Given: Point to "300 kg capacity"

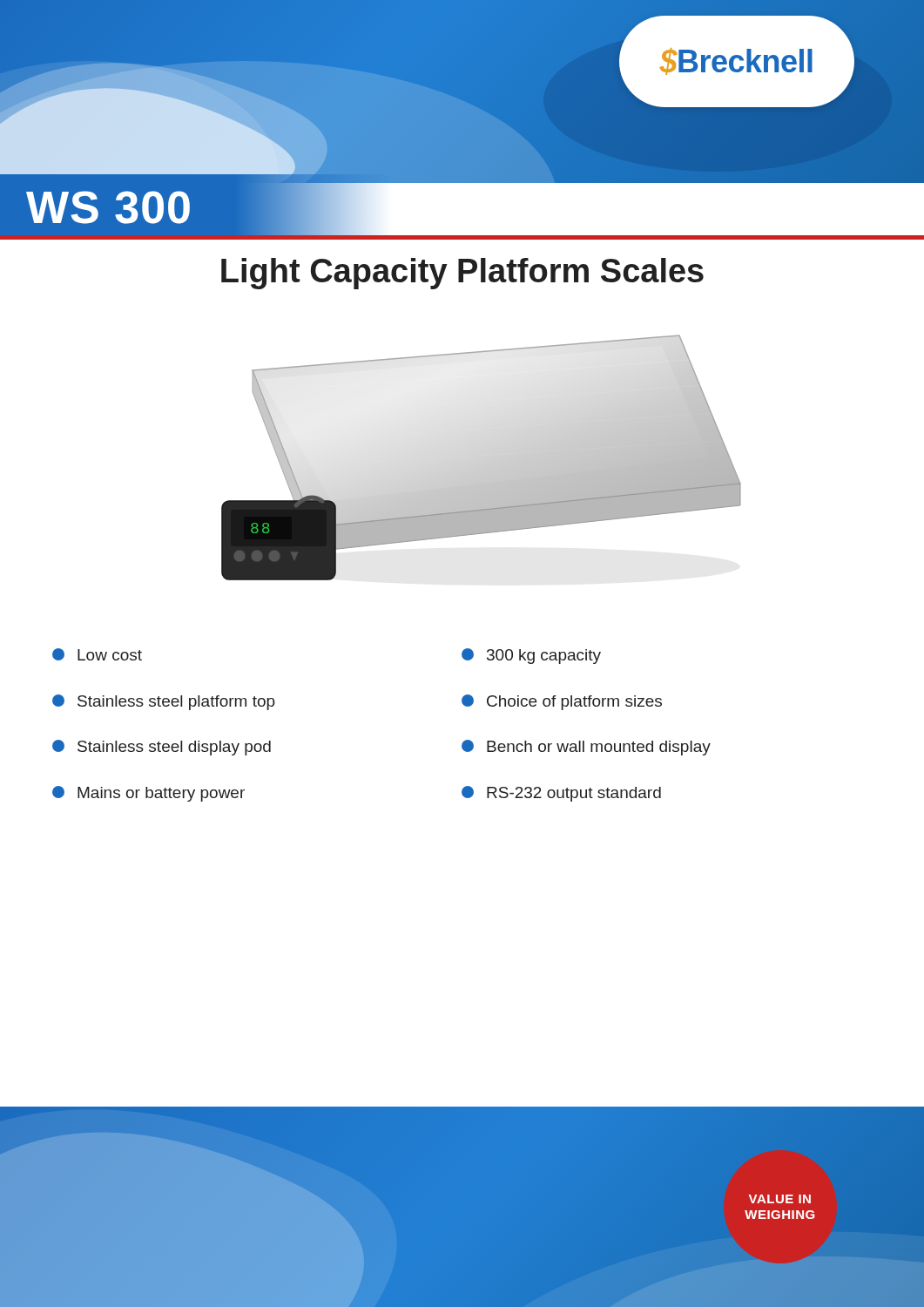Looking at the screenshot, I should 531,656.
